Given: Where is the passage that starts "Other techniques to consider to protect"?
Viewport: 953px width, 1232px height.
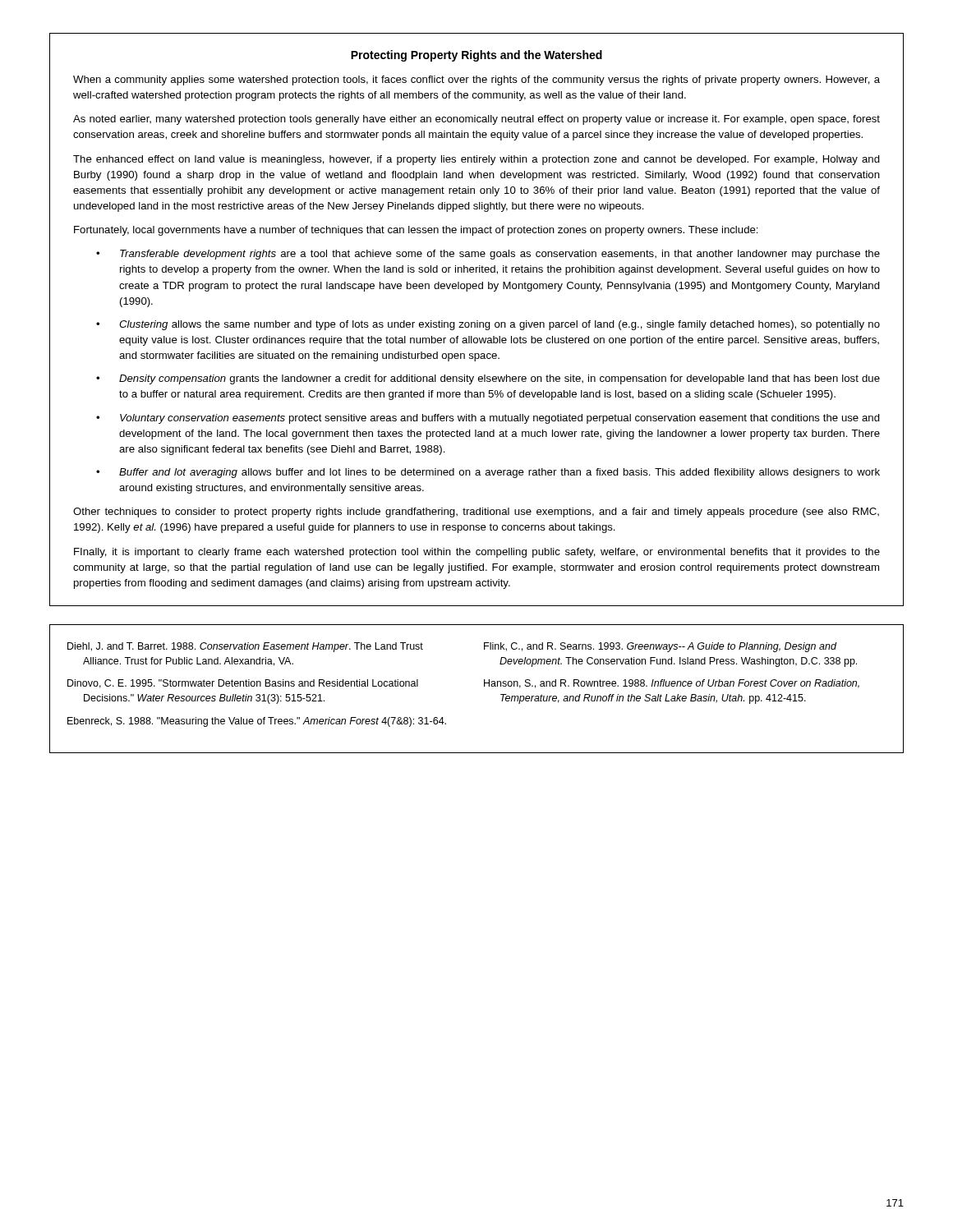Looking at the screenshot, I should (x=476, y=519).
